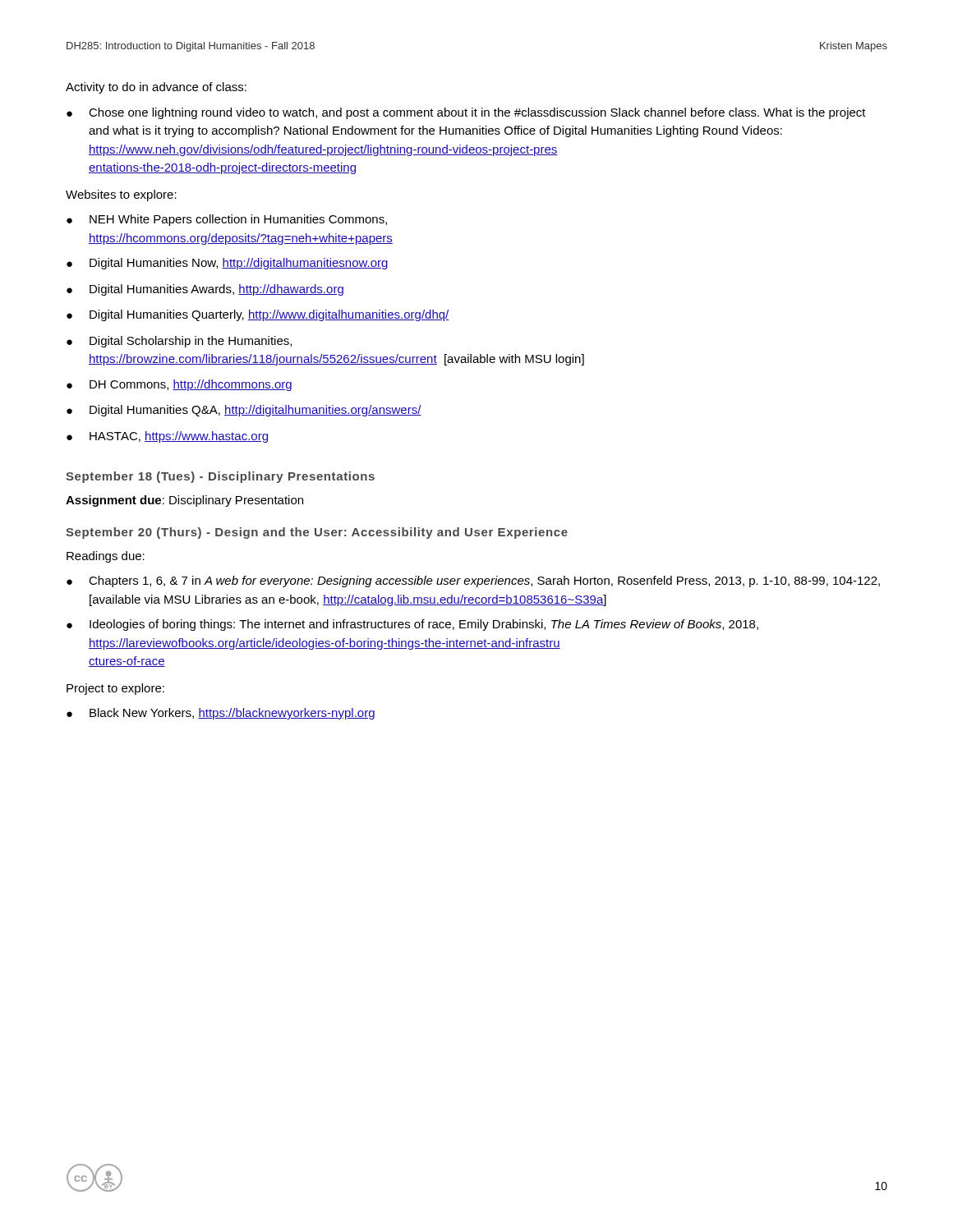The image size is (953, 1232).
Task: Where does it say "● Digital Humanities Quarterly, http://www.digitalhumanities.org/dhq/"?
Action: tap(258, 315)
